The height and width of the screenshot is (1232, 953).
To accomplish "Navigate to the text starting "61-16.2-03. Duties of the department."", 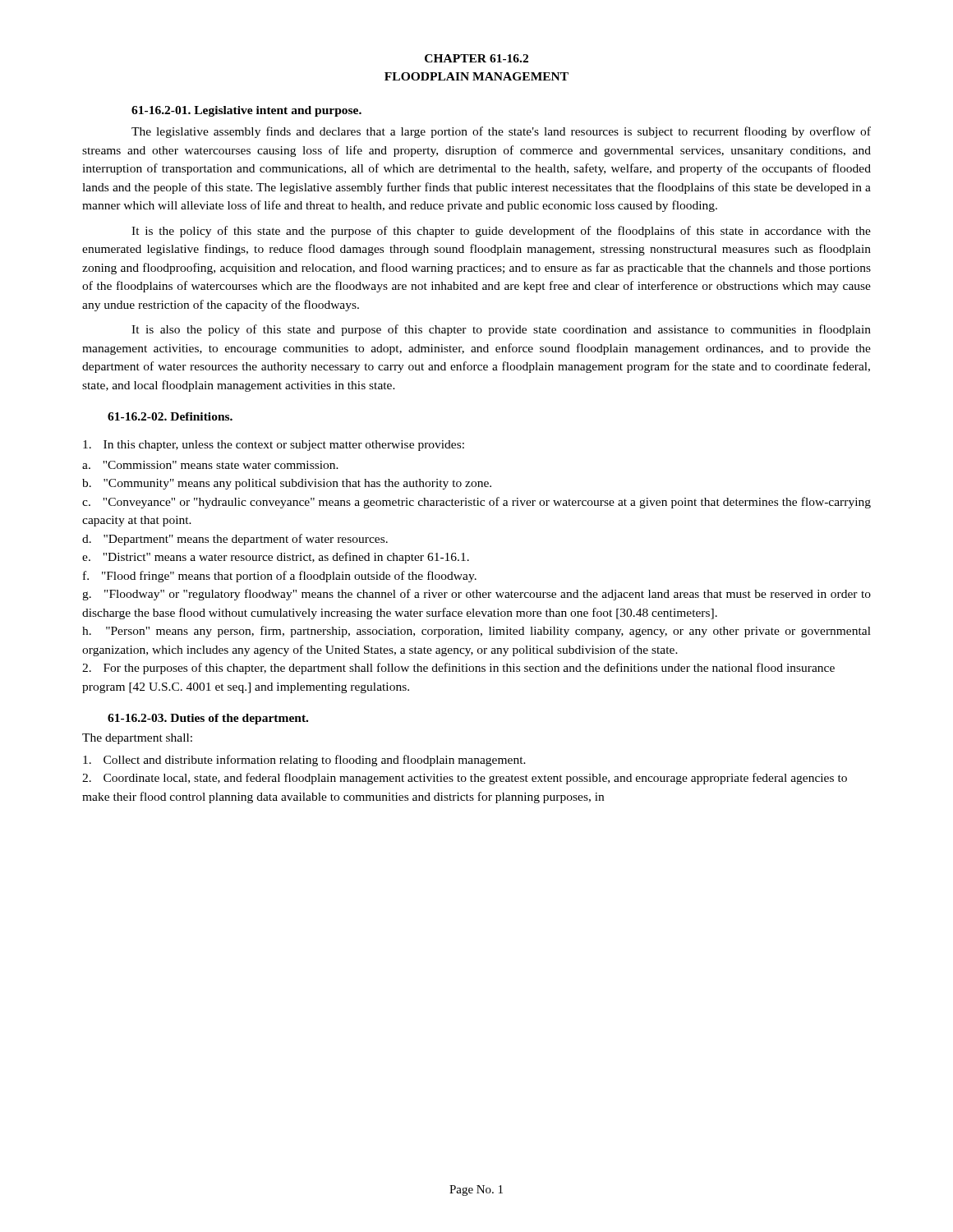I will 196,717.
